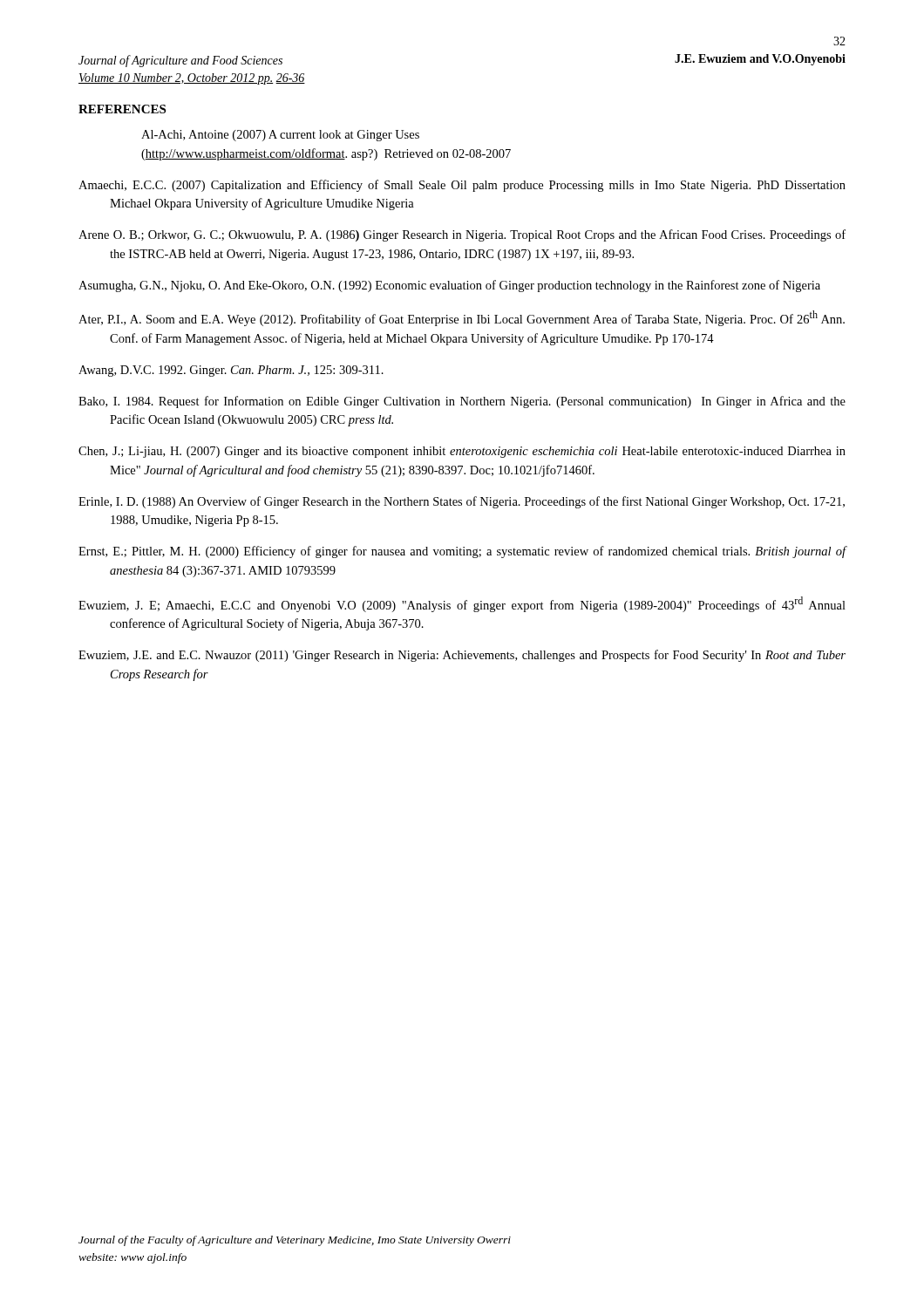Find the block starting "Ewuziem, J. E; Amaechi,"
The width and height of the screenshot is (924, 1308).
pyautogui.click(x=462, y=612)
